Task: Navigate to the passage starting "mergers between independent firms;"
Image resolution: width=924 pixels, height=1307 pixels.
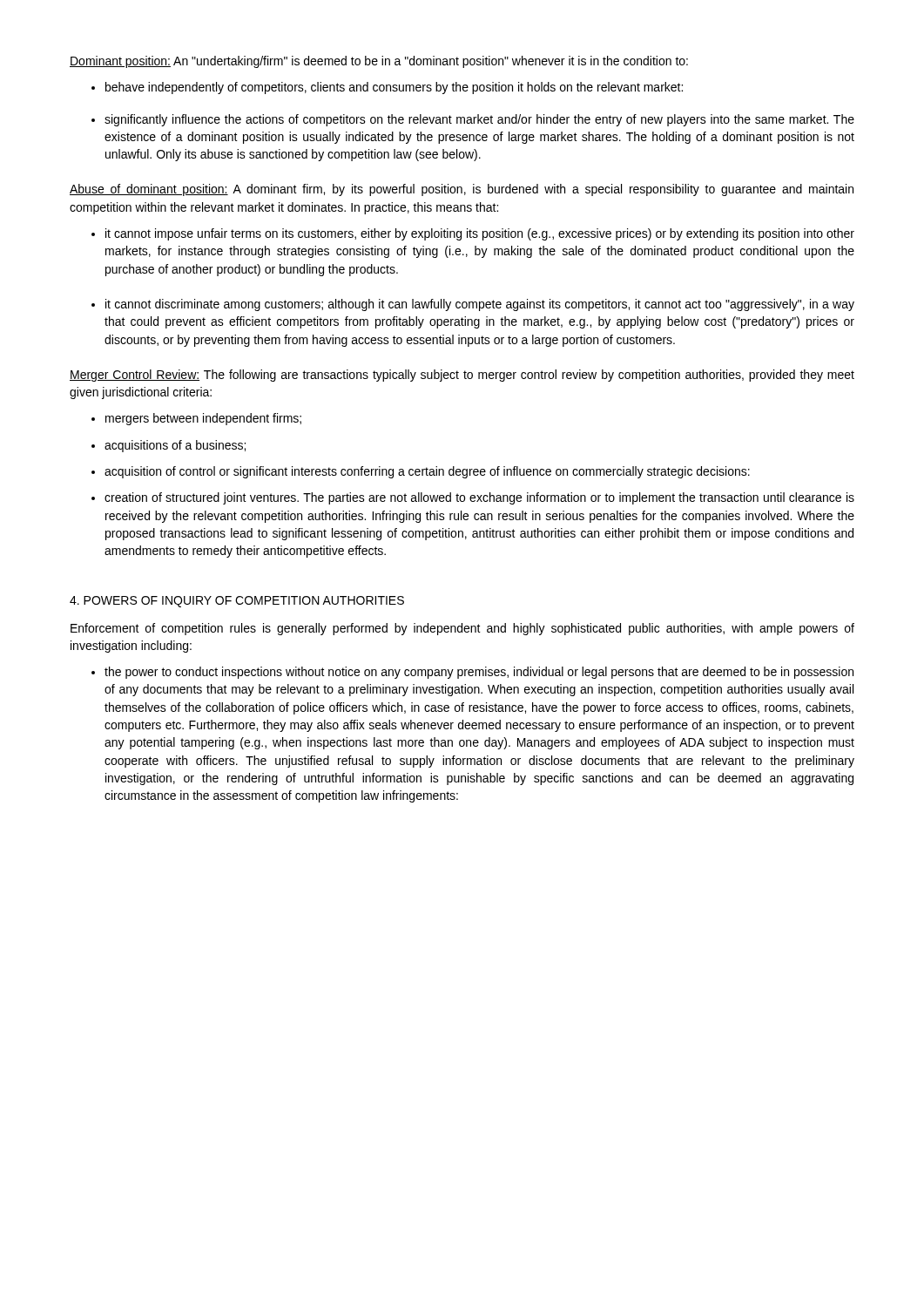Action: click(x=203, y=419)
